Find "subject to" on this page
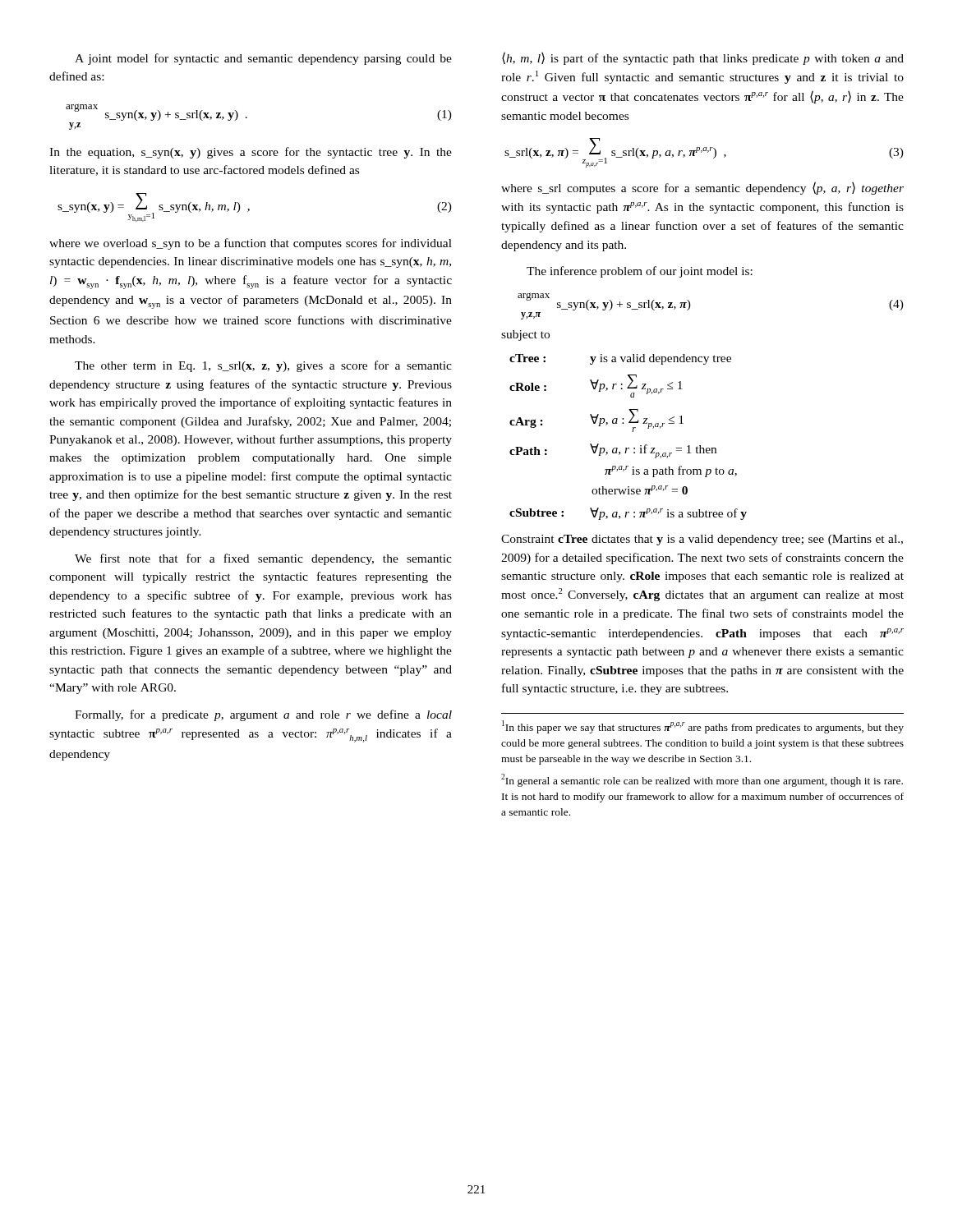The width and height of the screenshot is (953, 1232). tap(525, 336)
